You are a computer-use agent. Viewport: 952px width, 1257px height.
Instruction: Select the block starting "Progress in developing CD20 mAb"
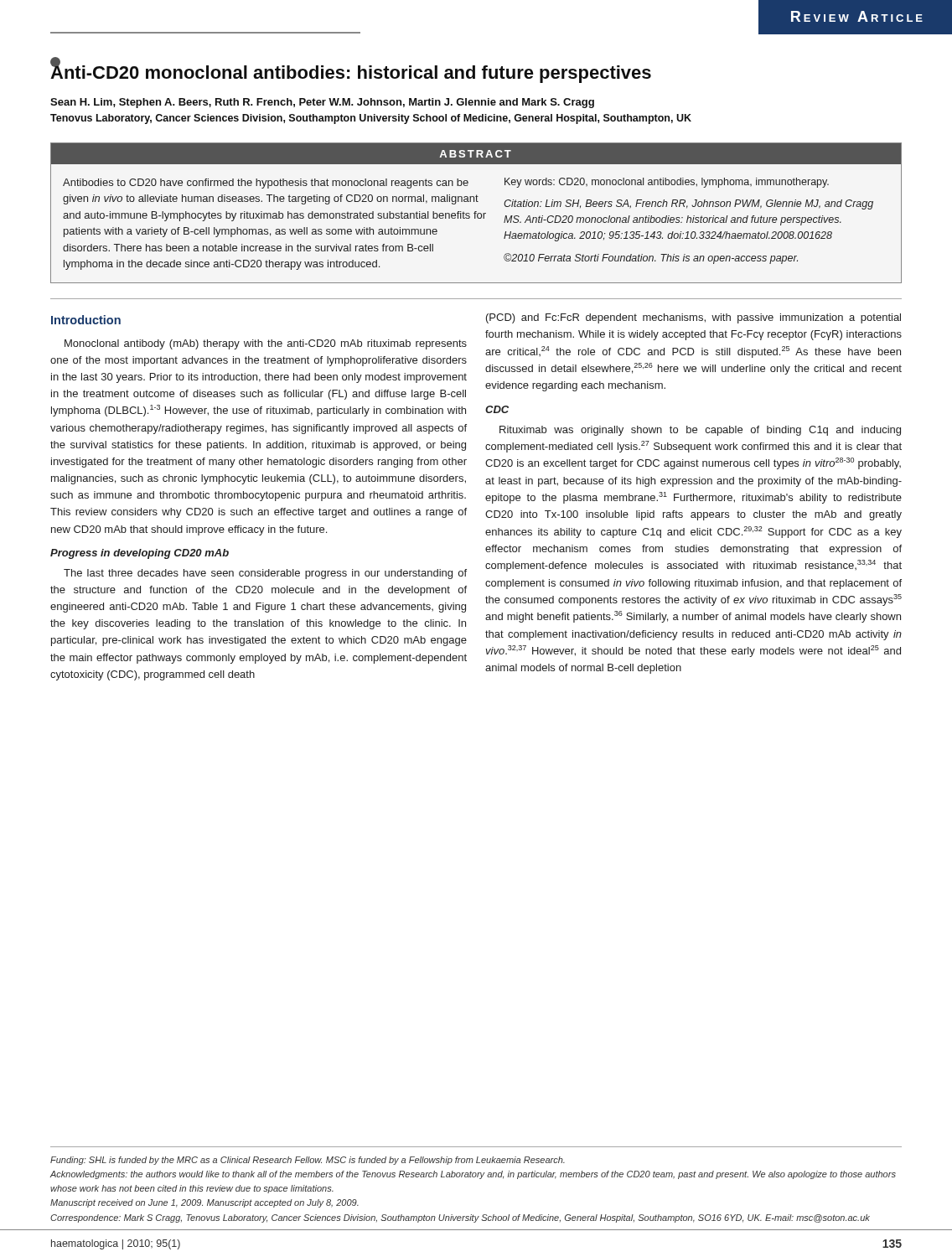click(140, 552)
